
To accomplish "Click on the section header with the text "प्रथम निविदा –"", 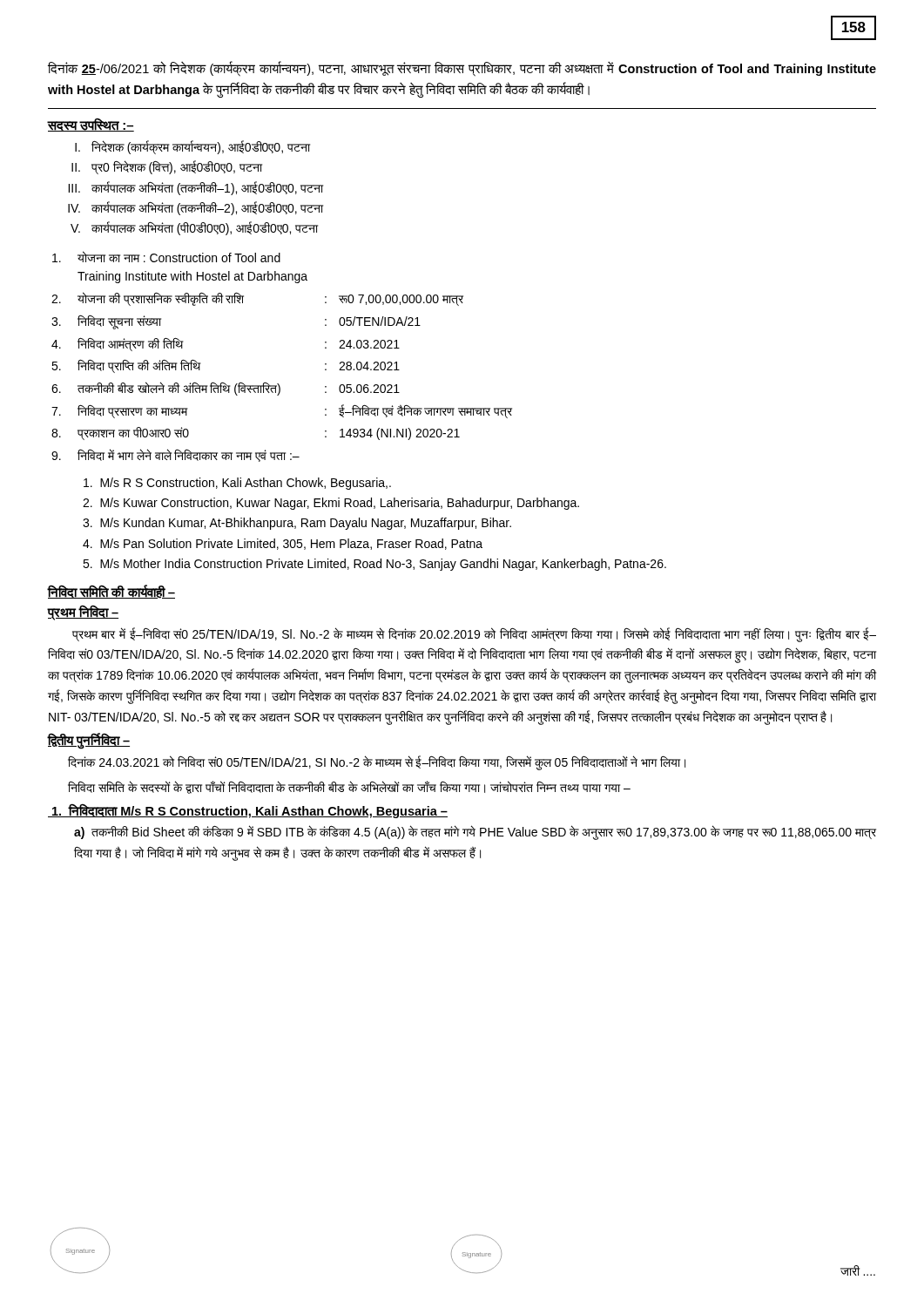I will [x=83, y=612].
